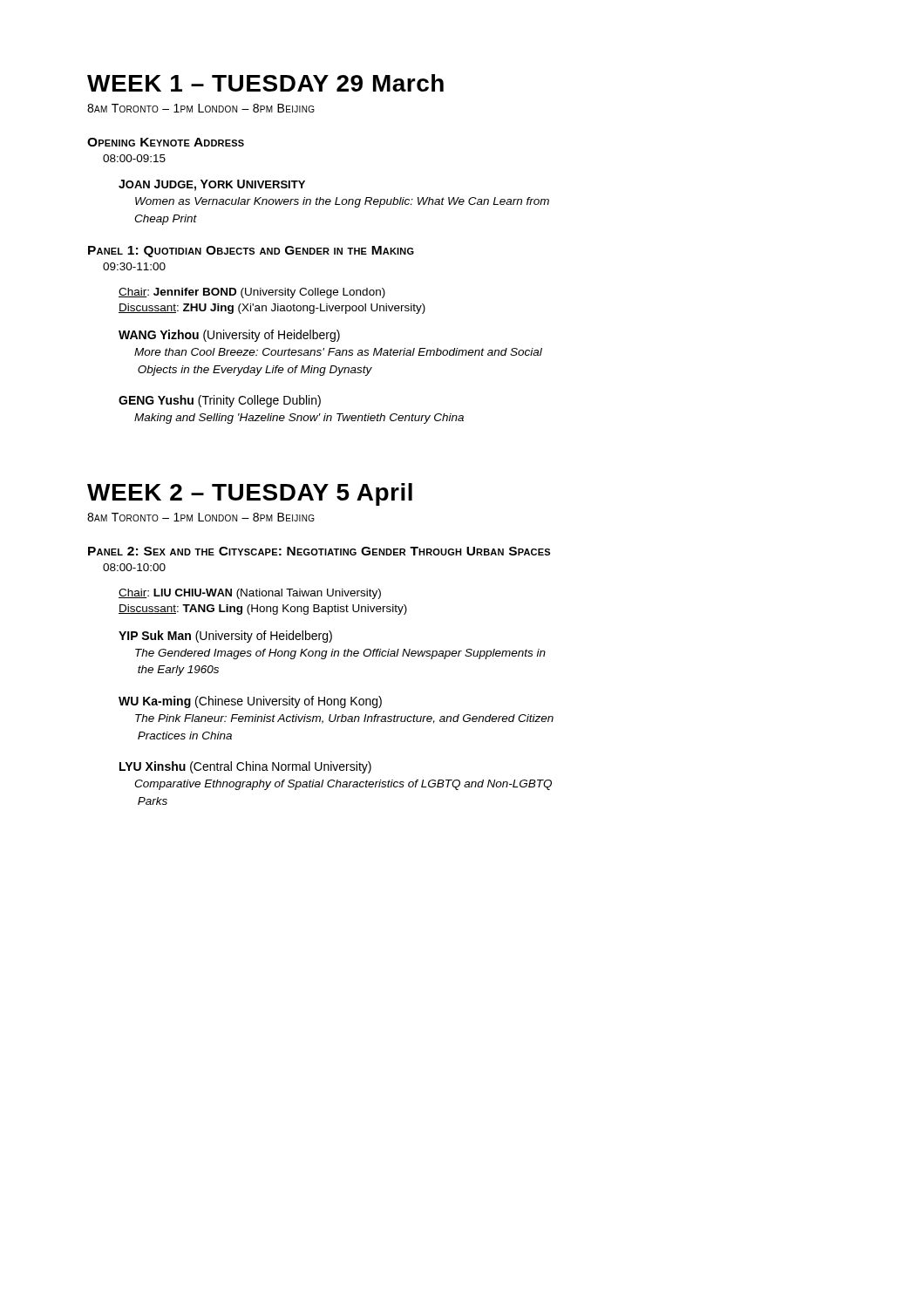The image size is (924, 1308).
Task: Find the passage starting "WEEK 1 – TUESDAY 29 March"
Action: click(x=265, y=83)
